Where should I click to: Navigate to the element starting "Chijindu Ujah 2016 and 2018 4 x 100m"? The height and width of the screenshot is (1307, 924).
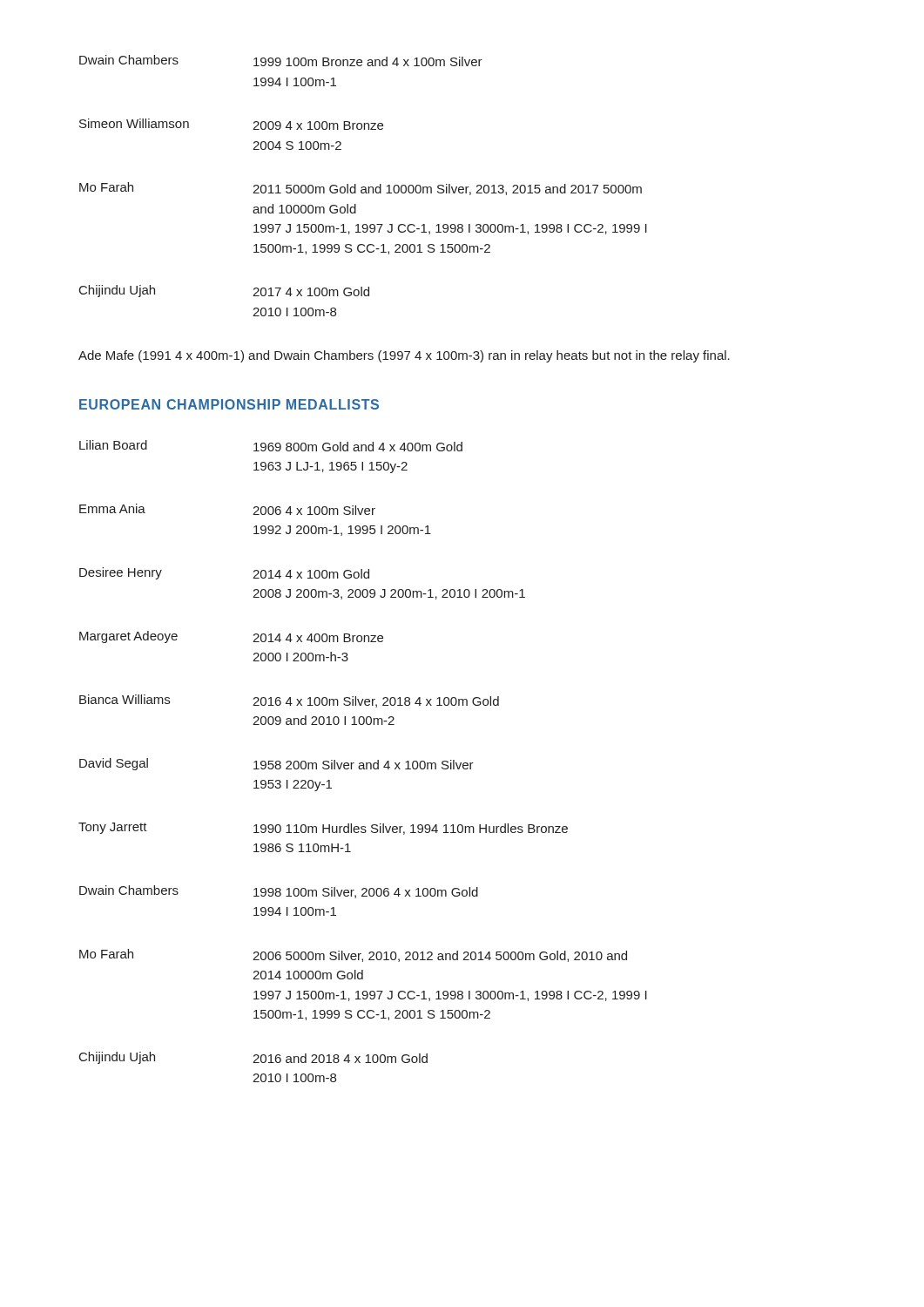[x=253, y=1058]
